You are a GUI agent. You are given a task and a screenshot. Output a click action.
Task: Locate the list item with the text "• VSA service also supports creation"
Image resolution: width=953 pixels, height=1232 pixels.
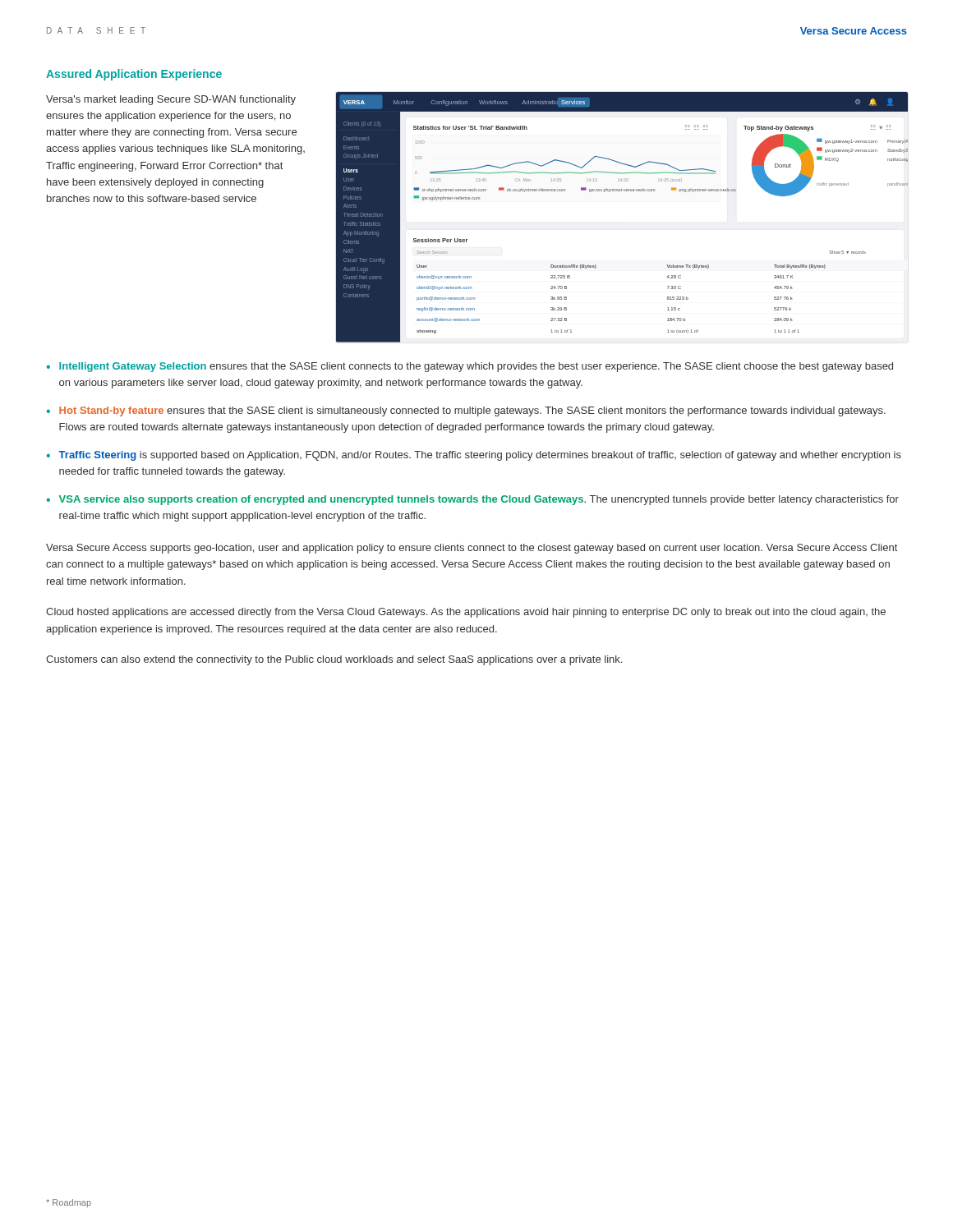point(476,508)
